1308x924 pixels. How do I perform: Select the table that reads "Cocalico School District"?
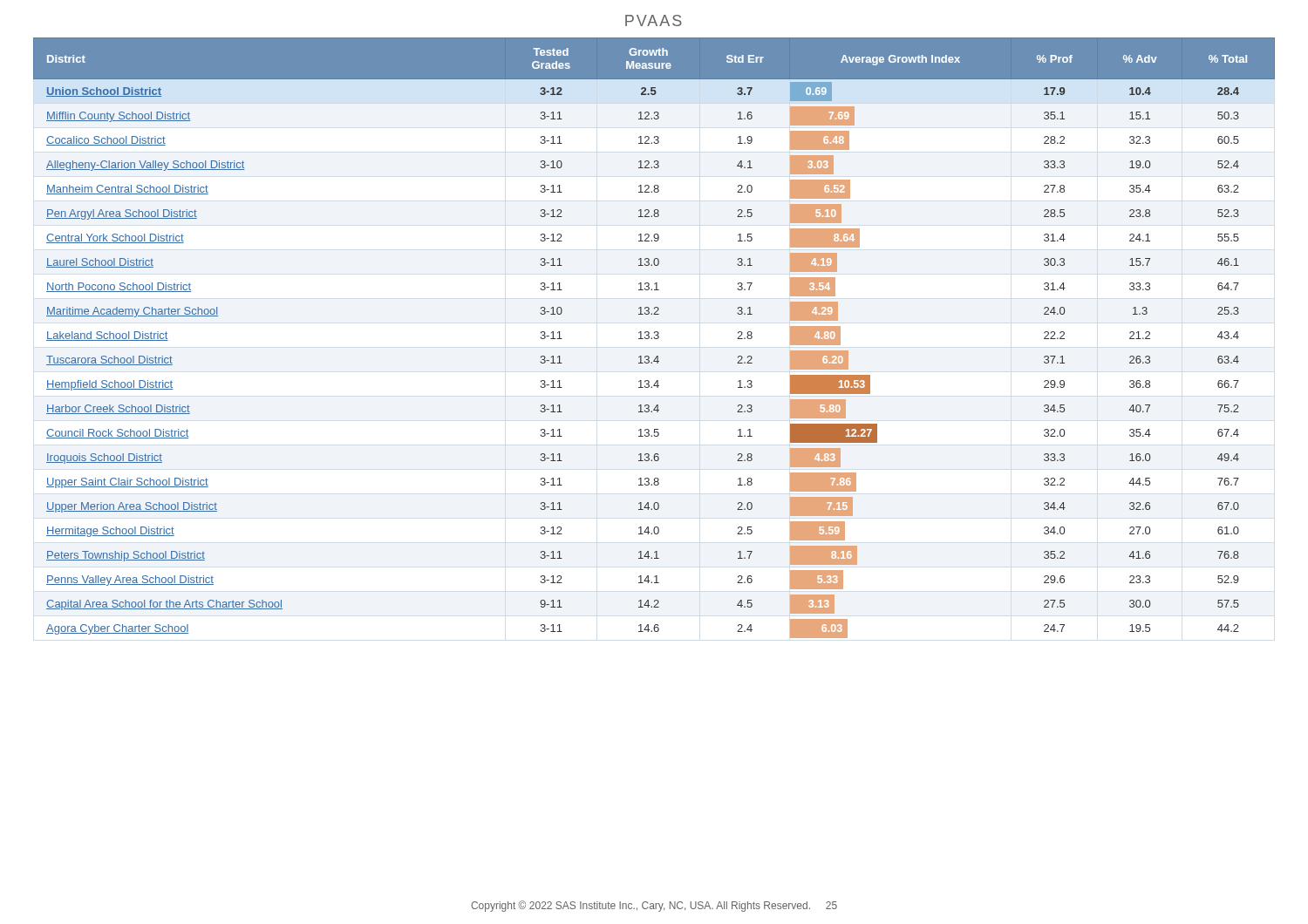tap(654, 339)
